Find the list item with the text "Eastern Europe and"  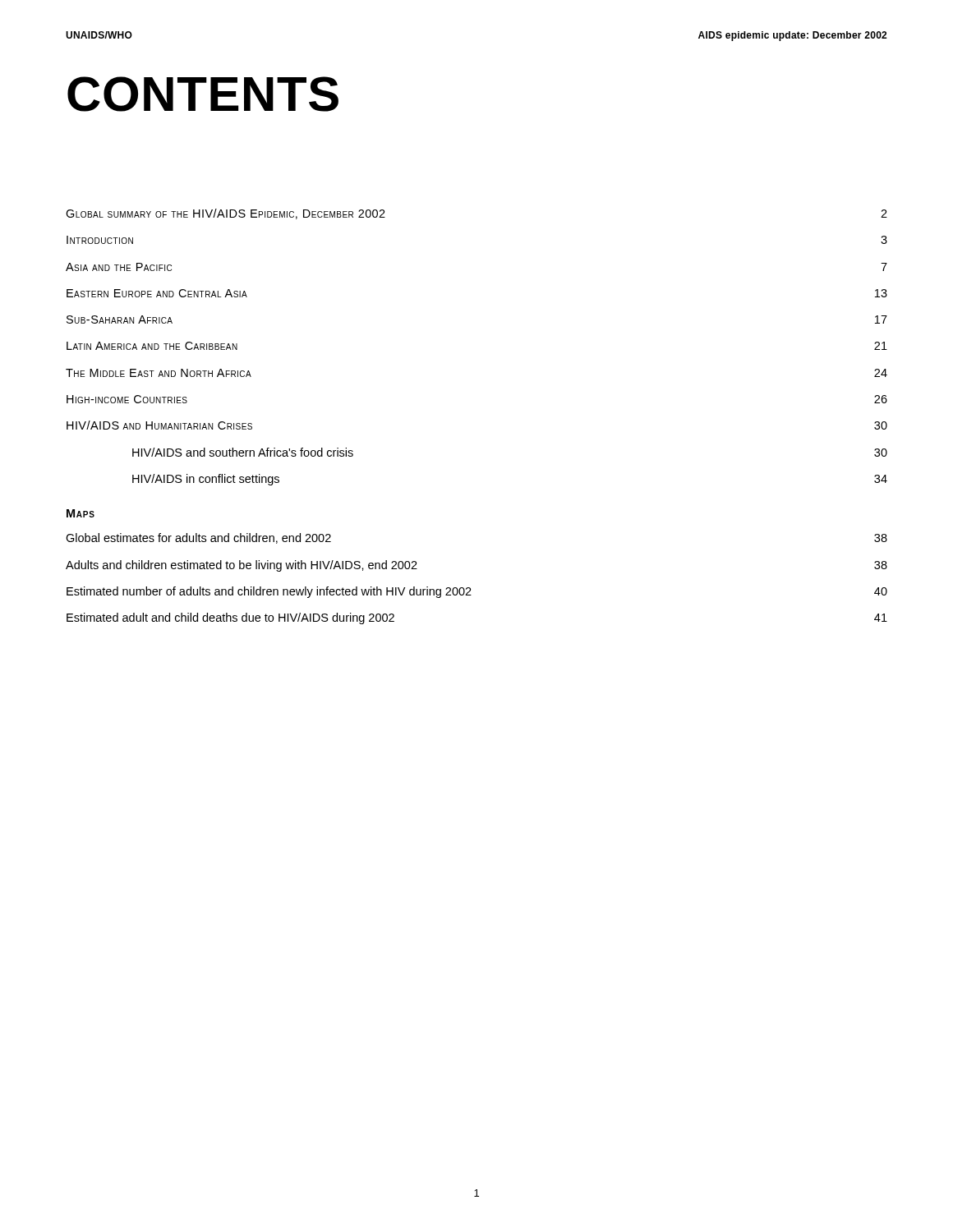click(x=159, y=293)
